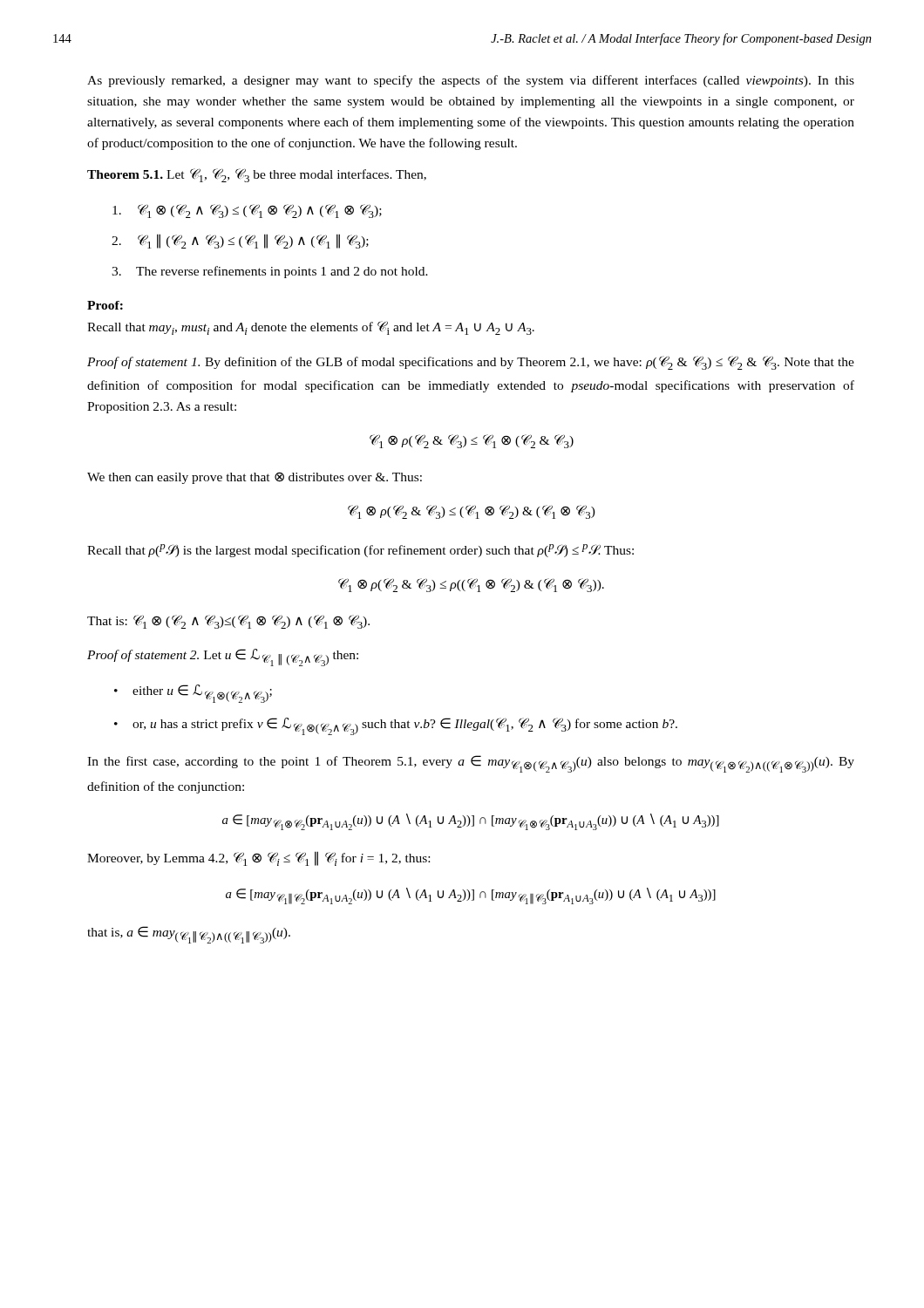Screen dimensions: 1308x924
Task: Navigate to the region starting "As previously remarked,"
Action: point(471,112)
